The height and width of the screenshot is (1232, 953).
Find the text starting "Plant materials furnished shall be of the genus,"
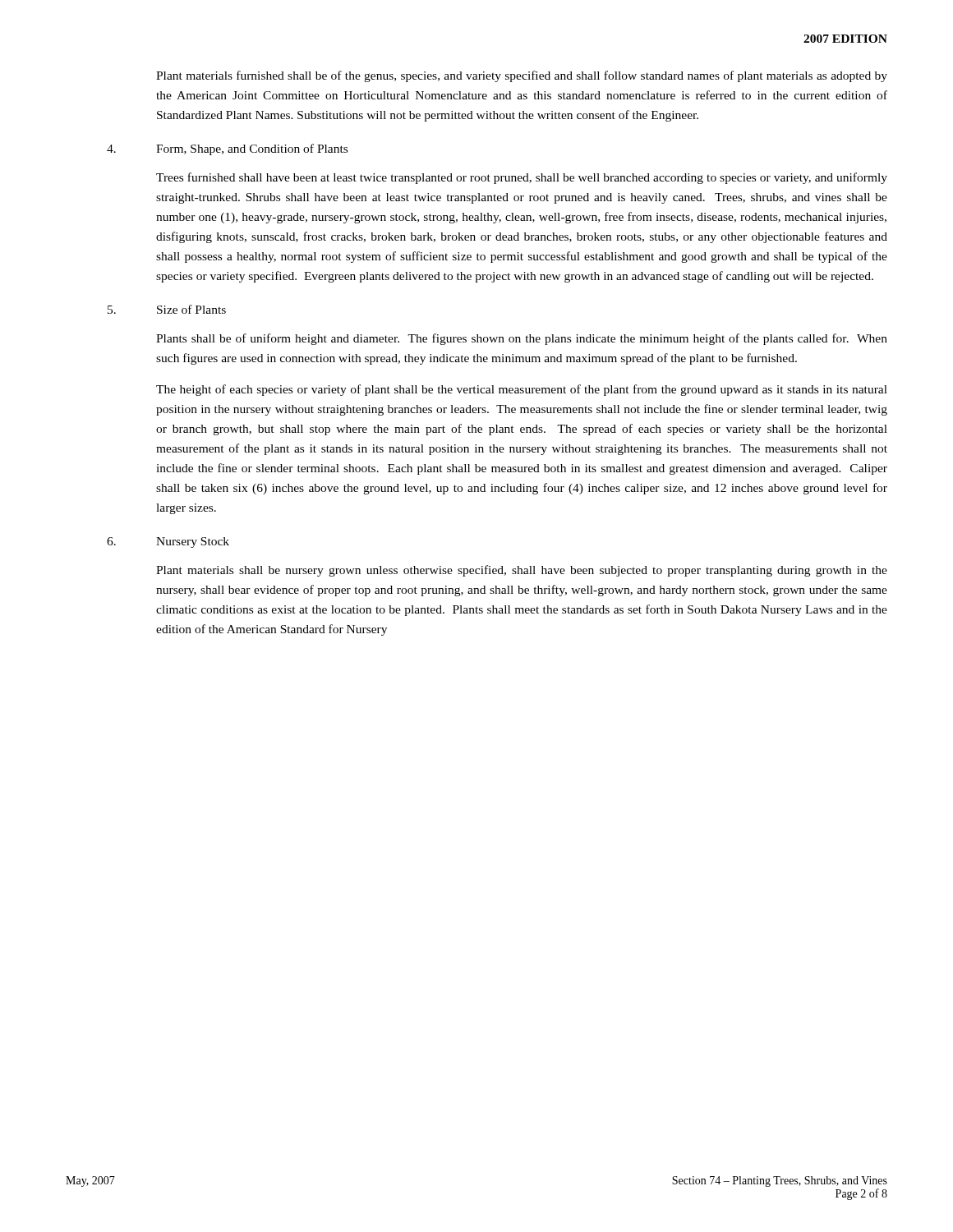[x=522, y=95]
